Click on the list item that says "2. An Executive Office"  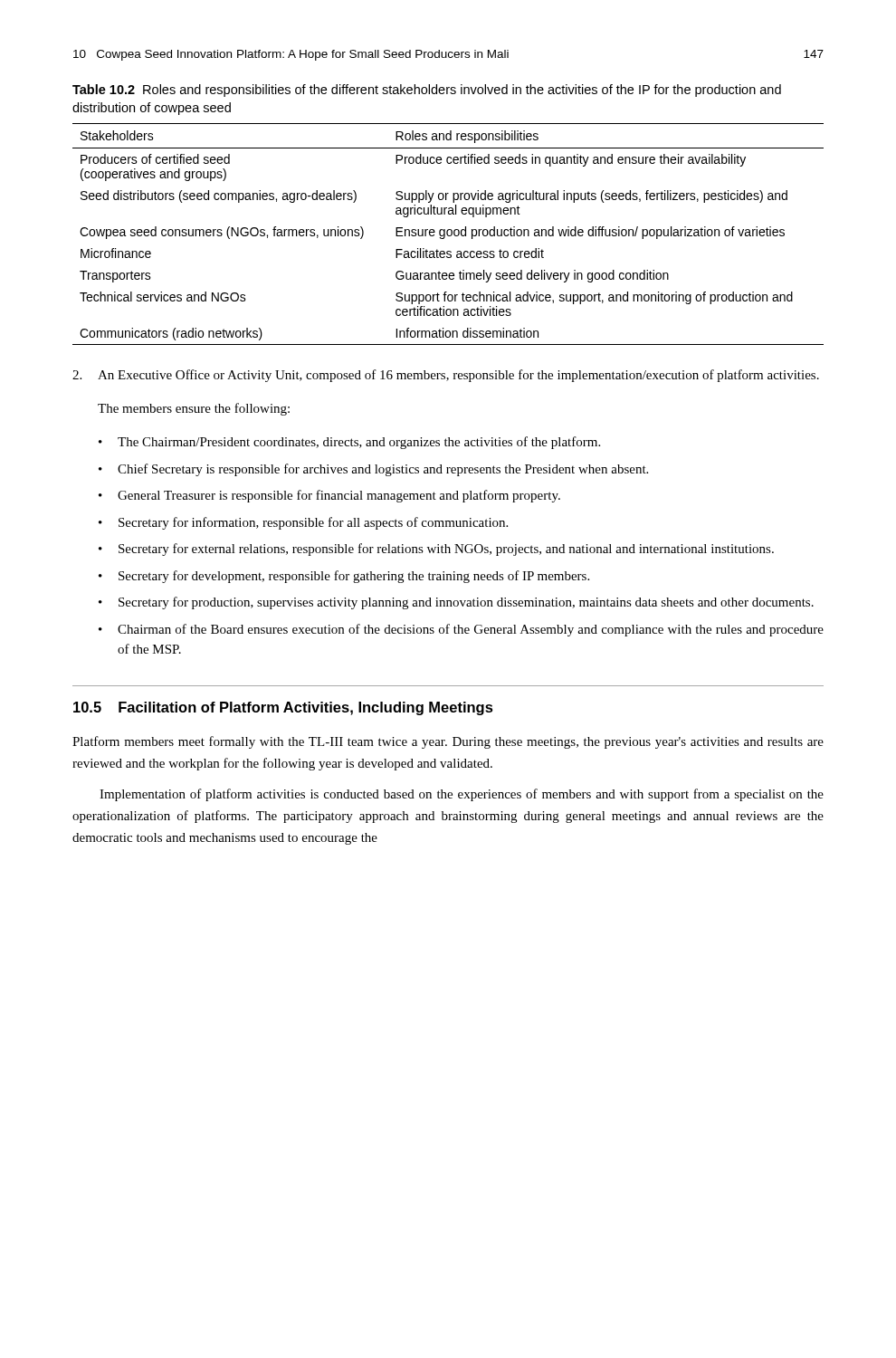(x=448, y=375)
